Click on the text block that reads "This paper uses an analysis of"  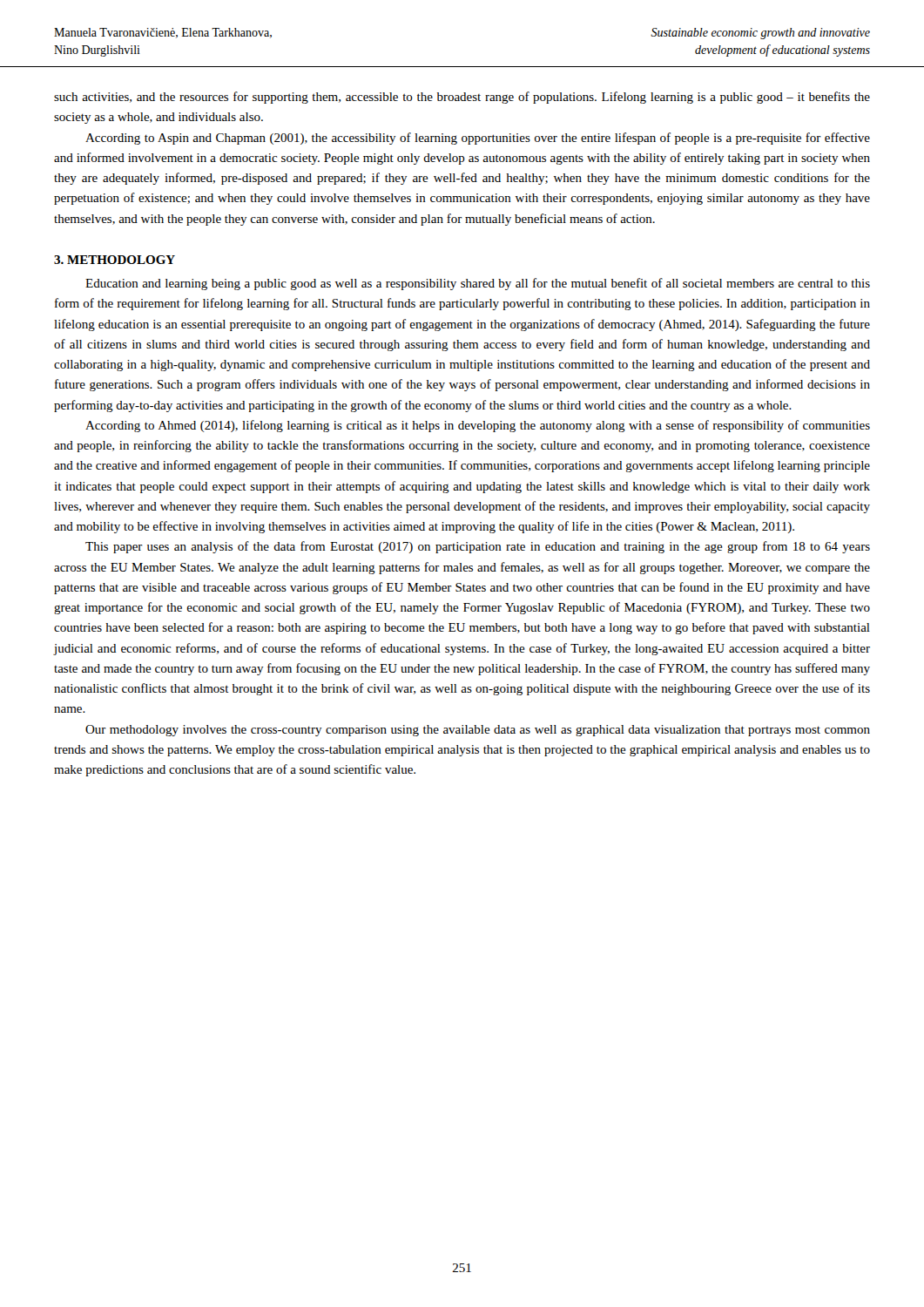(462, 628)
